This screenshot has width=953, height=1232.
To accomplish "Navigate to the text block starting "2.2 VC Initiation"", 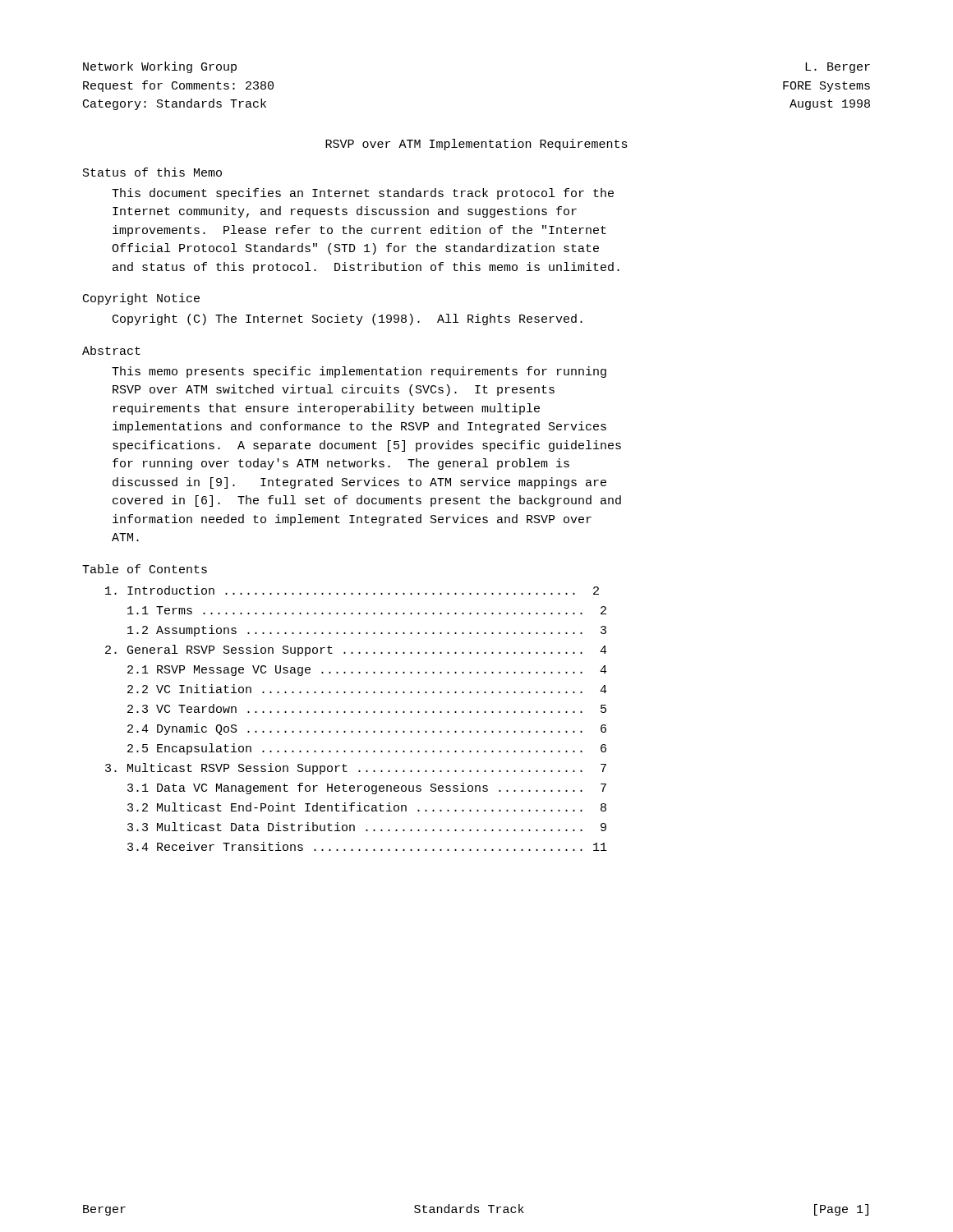I will 345,690.
